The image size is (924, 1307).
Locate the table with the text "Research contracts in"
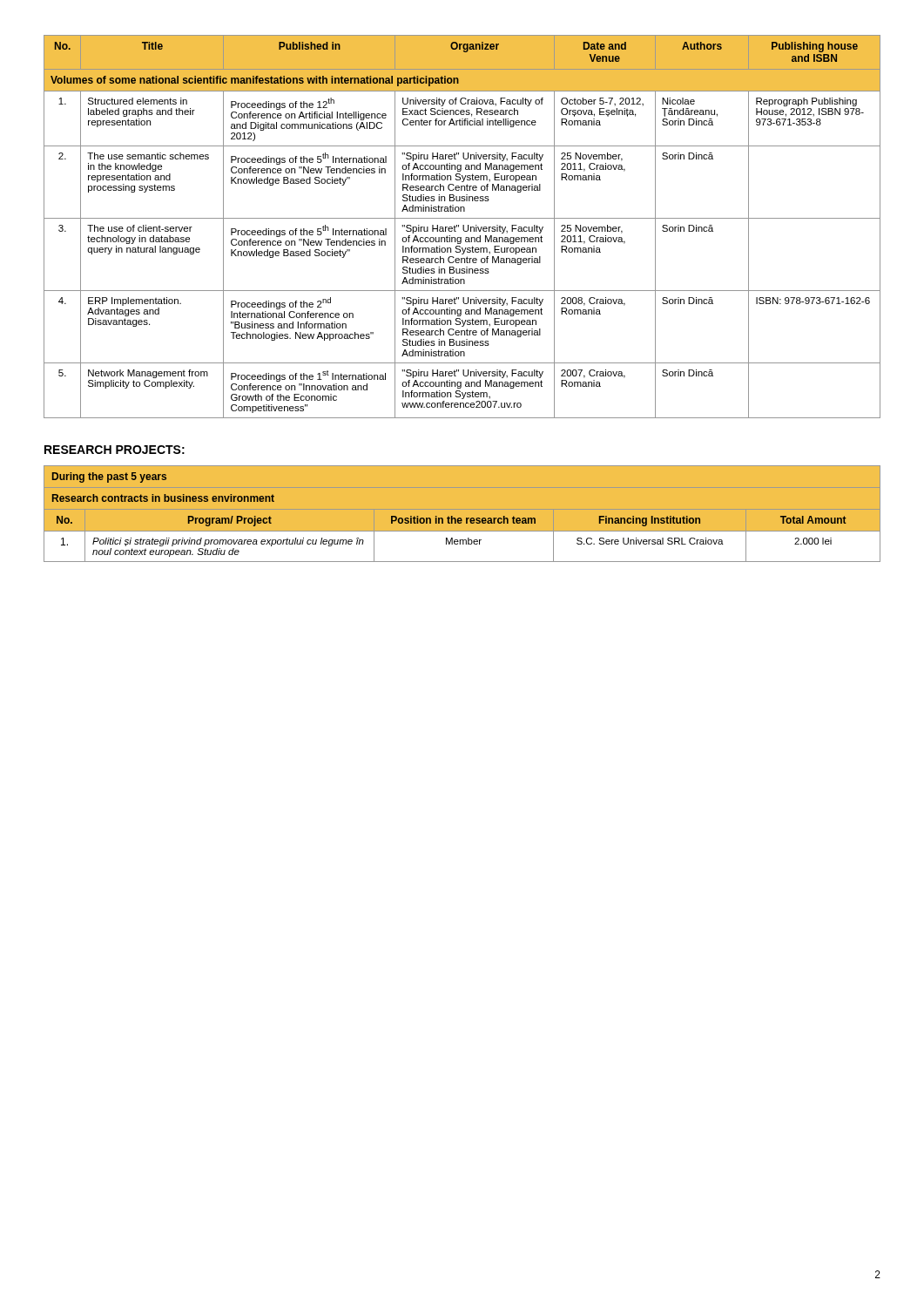pos(462,513)
